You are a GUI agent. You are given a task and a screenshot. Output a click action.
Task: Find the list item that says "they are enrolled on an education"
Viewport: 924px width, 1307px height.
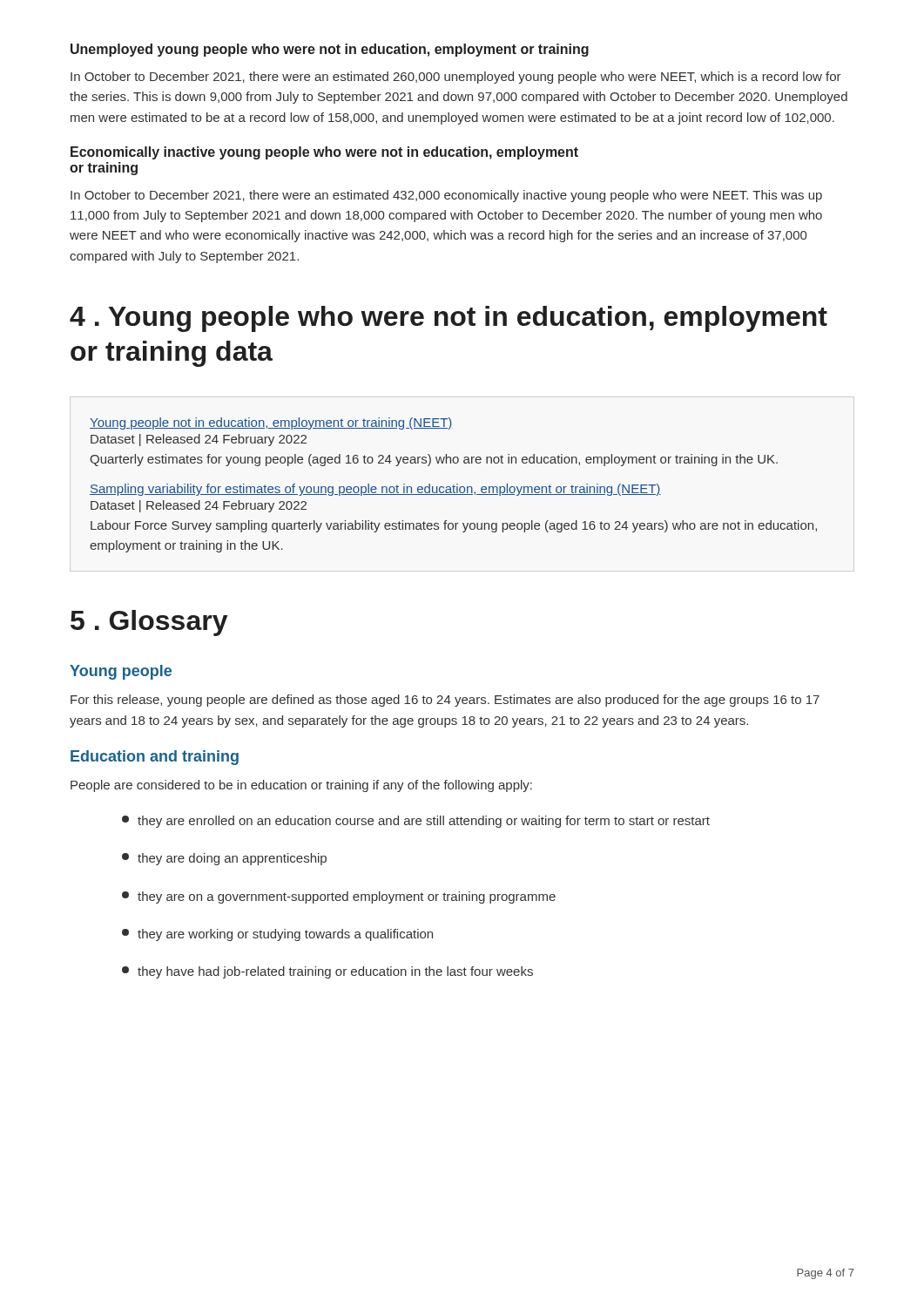pyautogui.click(x=488, y=820)
